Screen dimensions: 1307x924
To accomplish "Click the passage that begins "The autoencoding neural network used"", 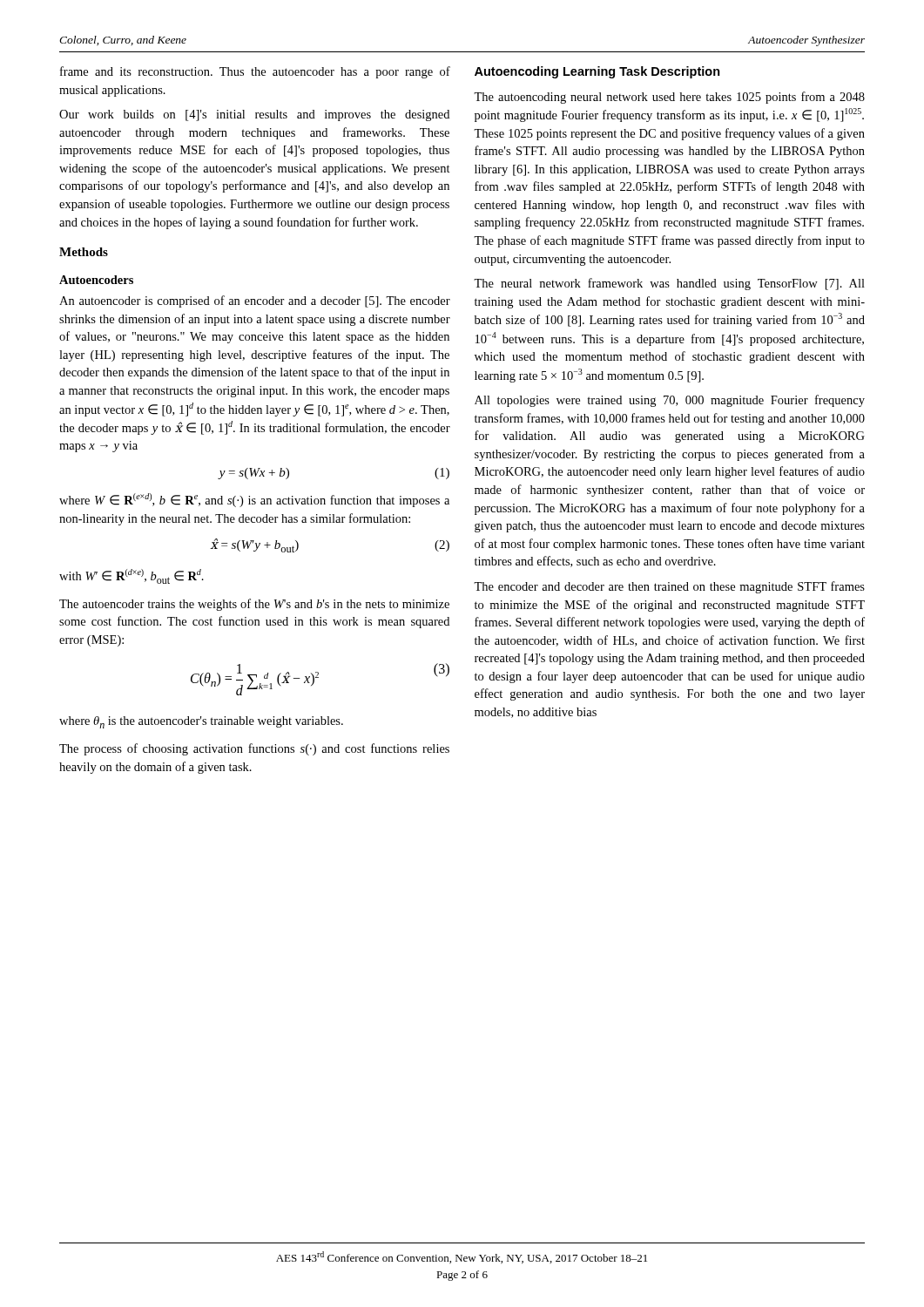I will (x=669, y=178).
